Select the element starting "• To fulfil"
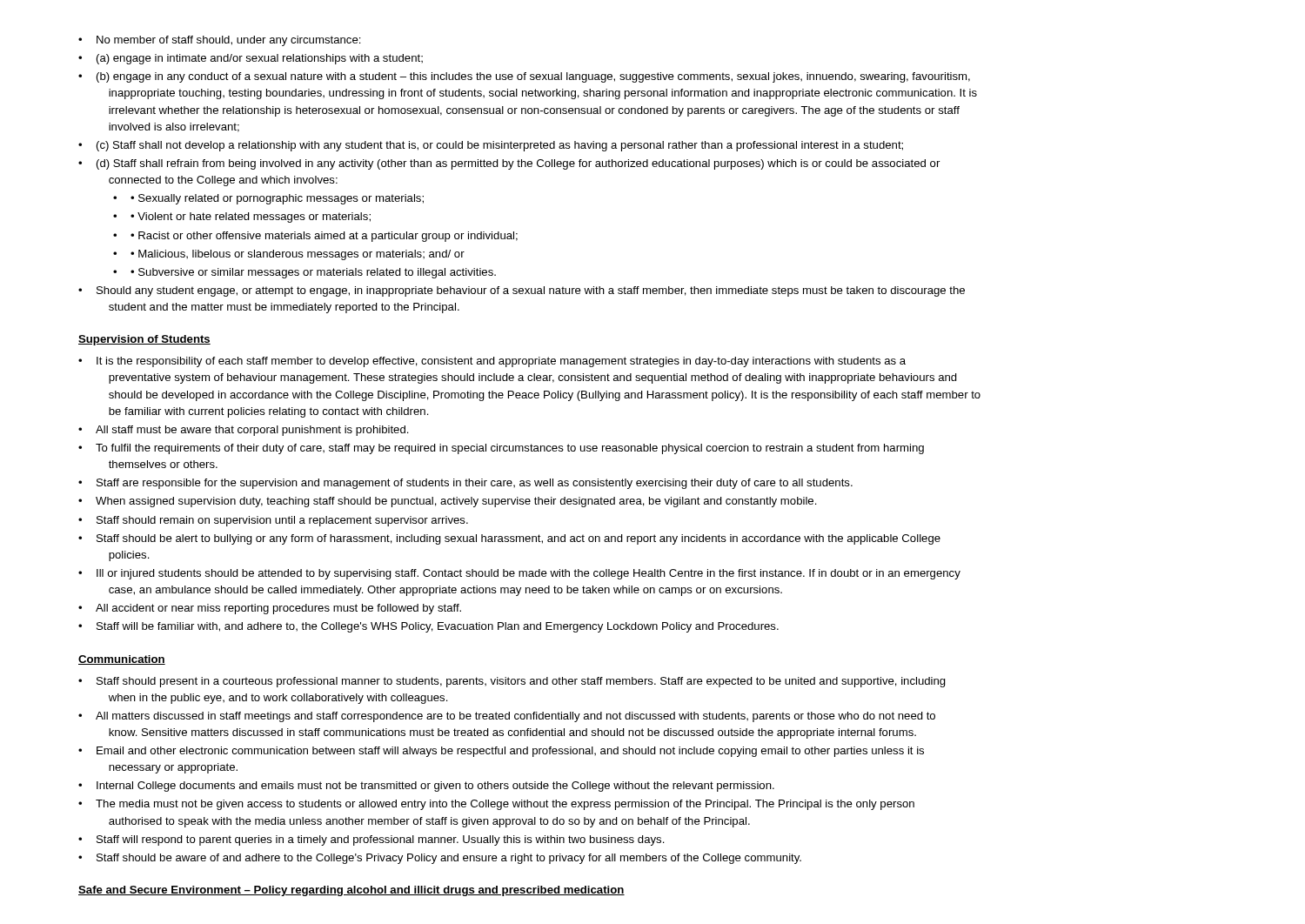The height and width of the screenshot is (924, 1305). [501, 456]
